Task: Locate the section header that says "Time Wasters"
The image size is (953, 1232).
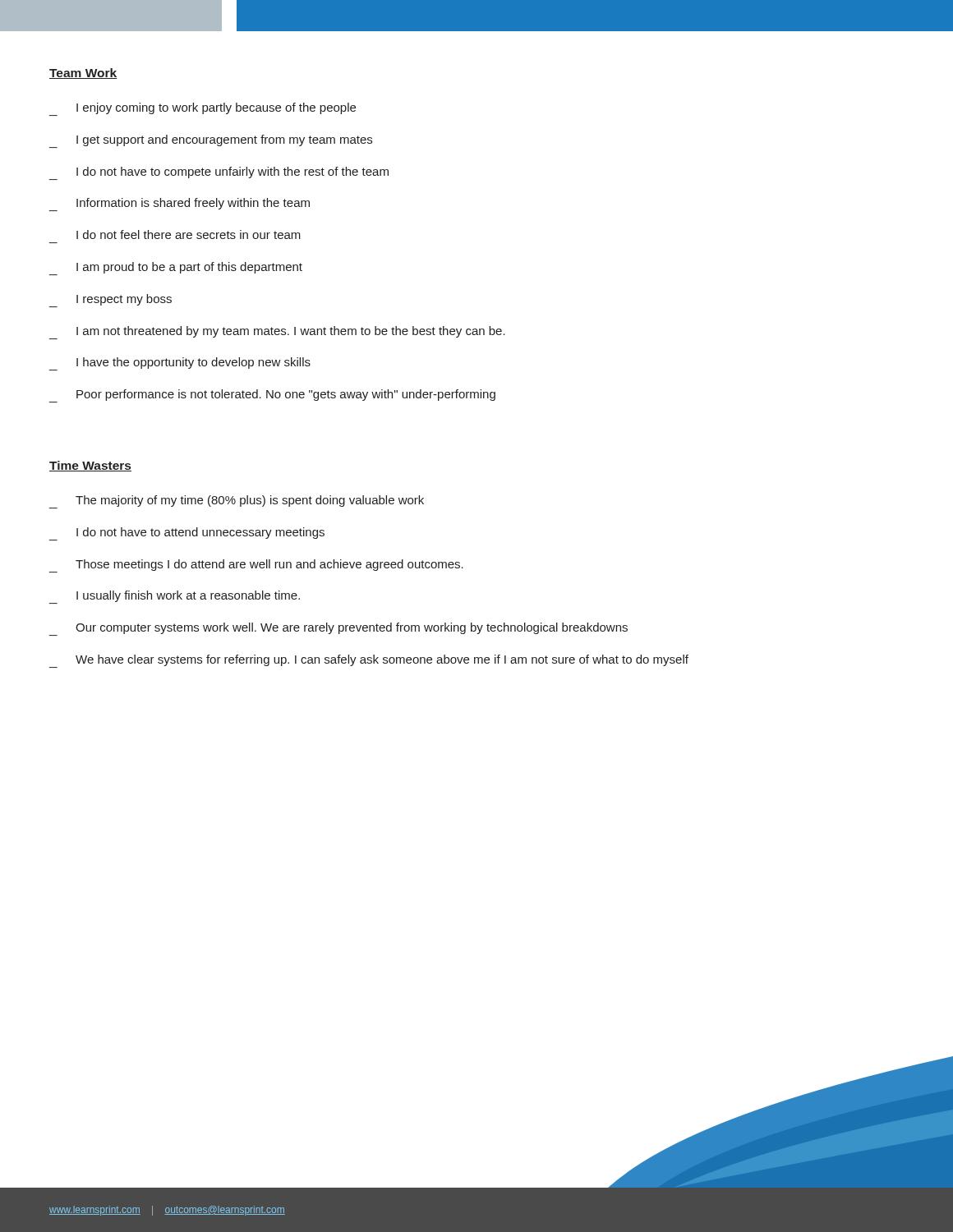Action: point(90,465)
